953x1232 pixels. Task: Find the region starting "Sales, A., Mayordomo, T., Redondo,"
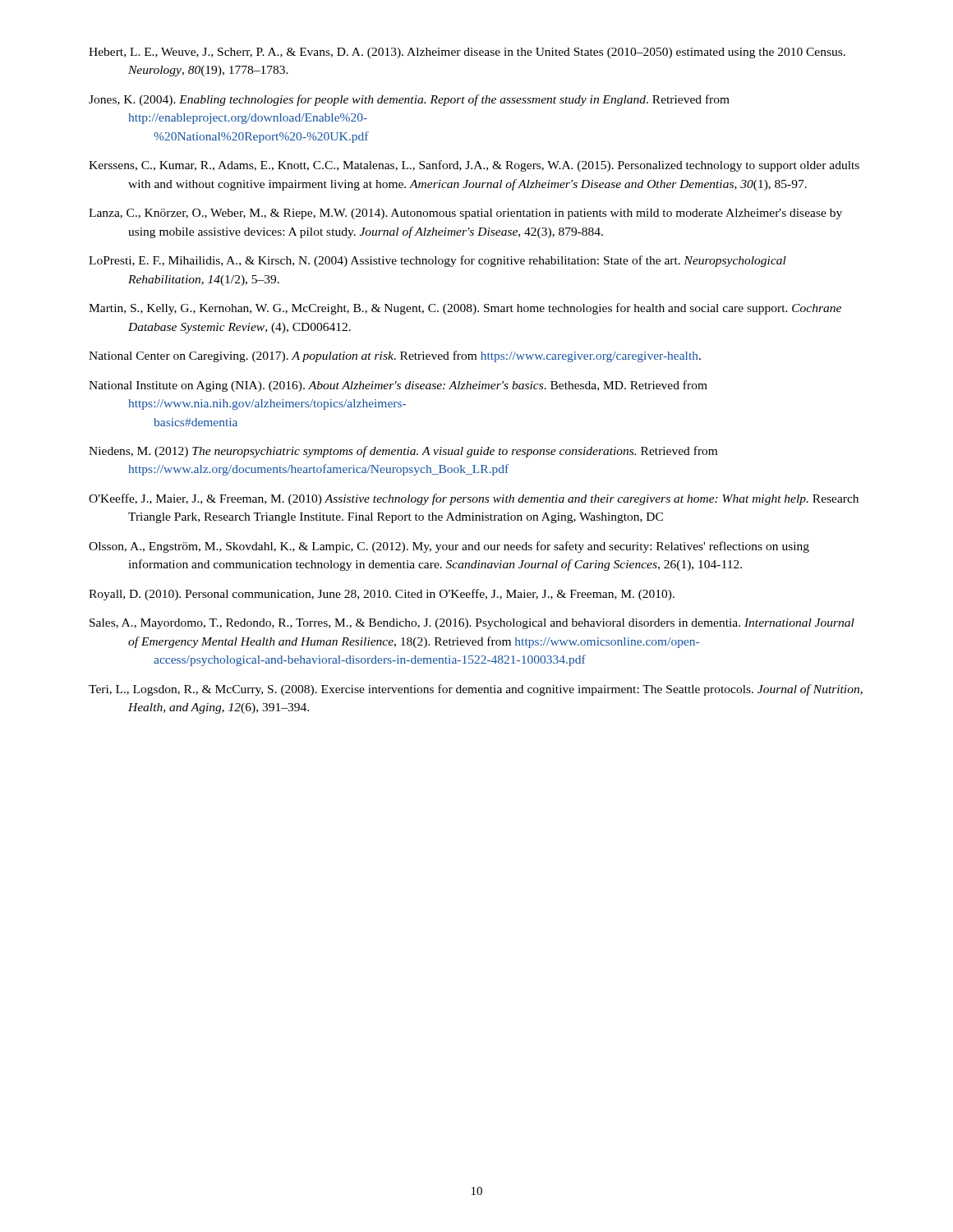click(x=471, y=641)
